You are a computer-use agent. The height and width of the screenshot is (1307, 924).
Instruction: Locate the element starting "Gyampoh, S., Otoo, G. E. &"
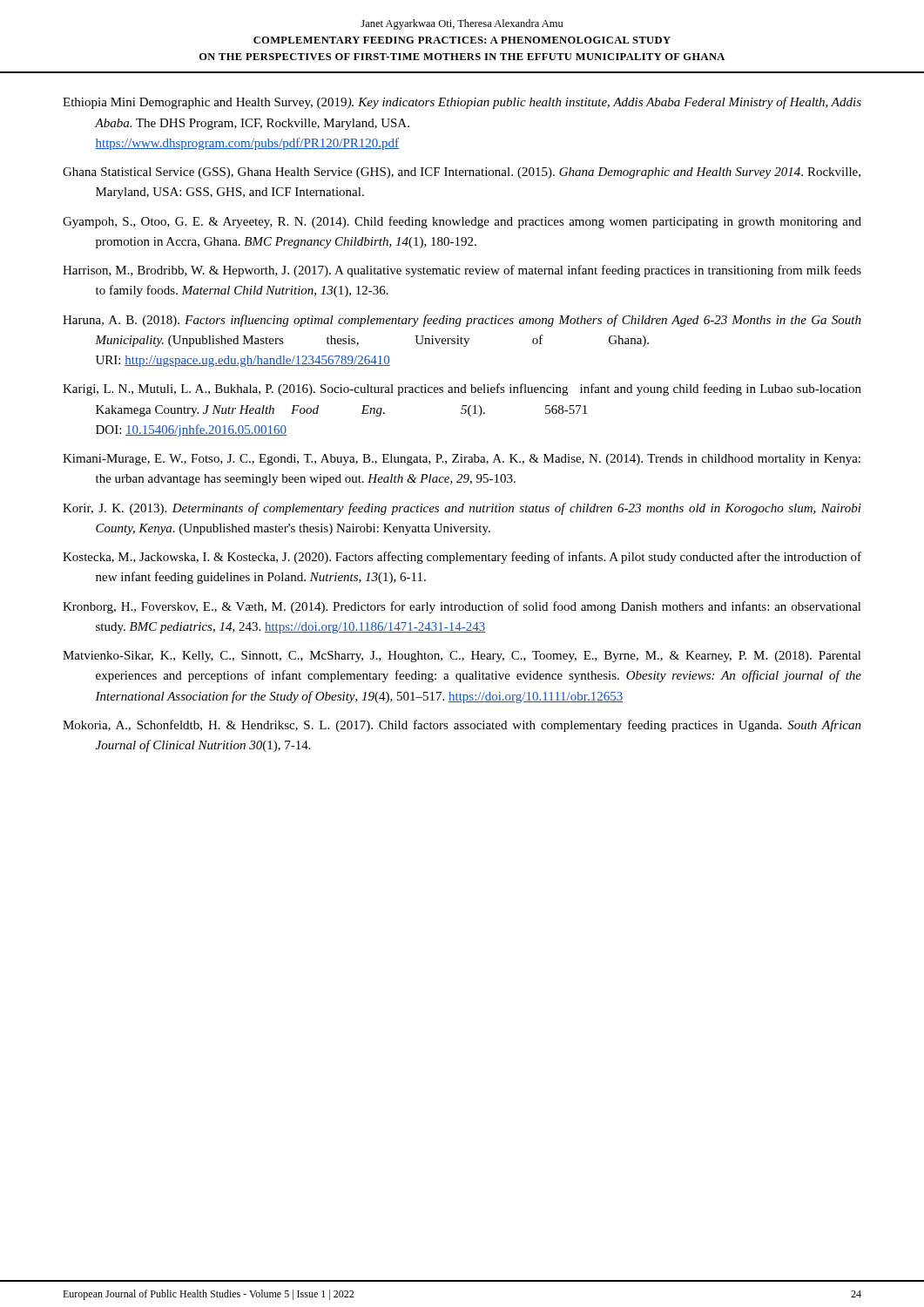pos(462,231)
